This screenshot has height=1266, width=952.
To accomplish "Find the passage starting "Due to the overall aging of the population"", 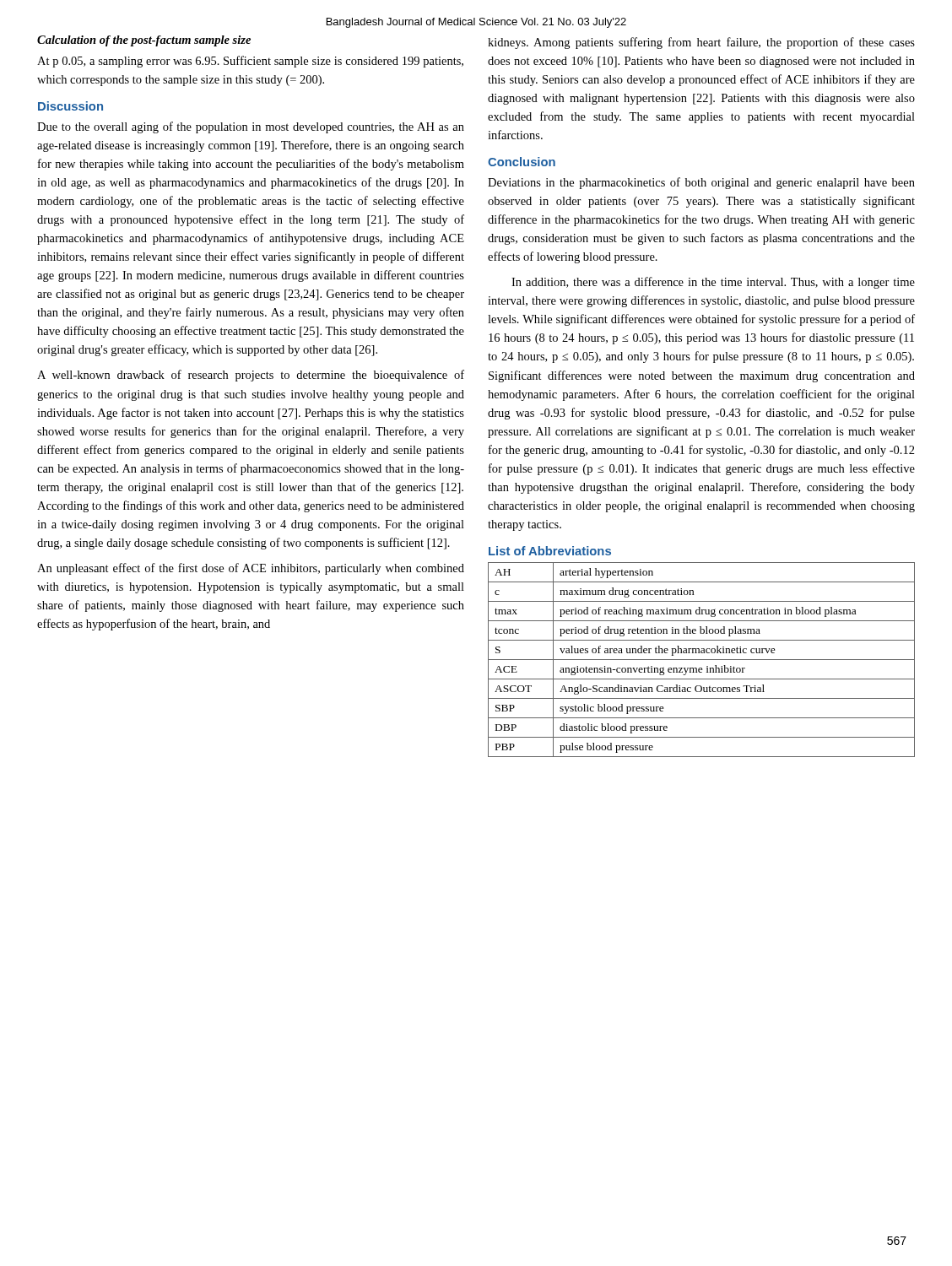I will tap(251, 238).
